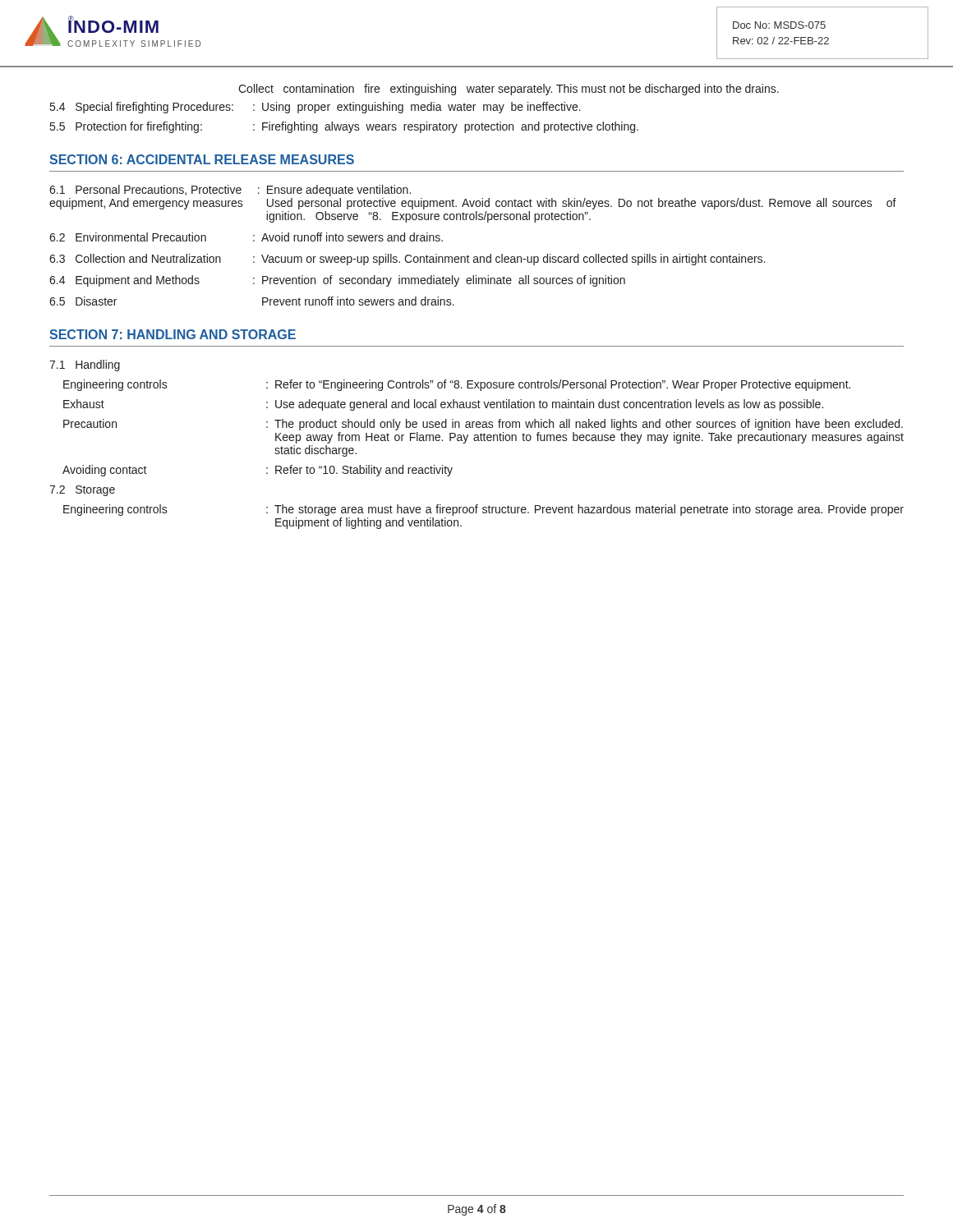Click on the element starting "Collect contamination fire extinguishing water separately. This must"
Screen dimensions: 1232x953
point(509,89)
